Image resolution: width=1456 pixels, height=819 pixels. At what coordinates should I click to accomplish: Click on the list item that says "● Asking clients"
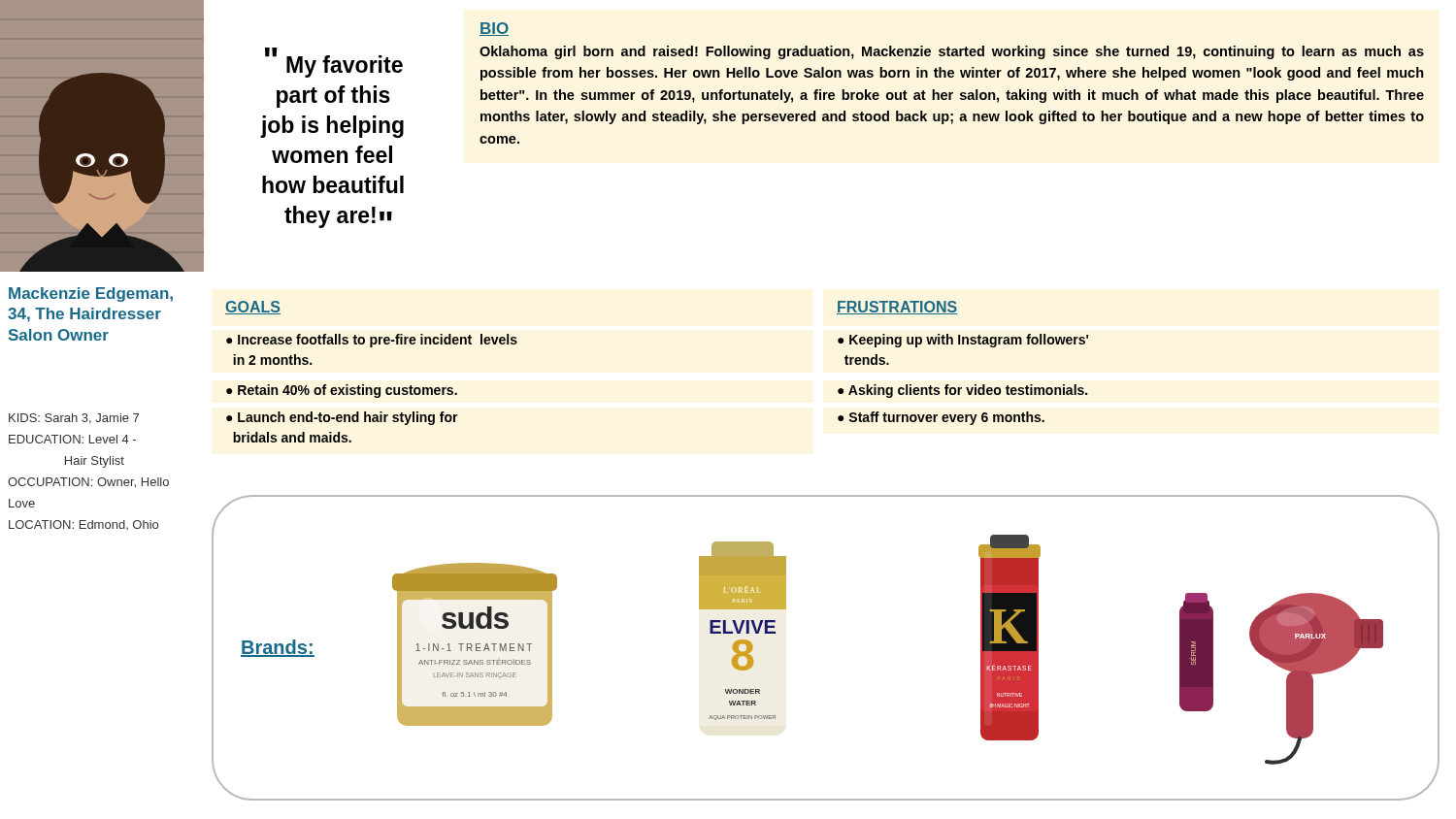962,391
